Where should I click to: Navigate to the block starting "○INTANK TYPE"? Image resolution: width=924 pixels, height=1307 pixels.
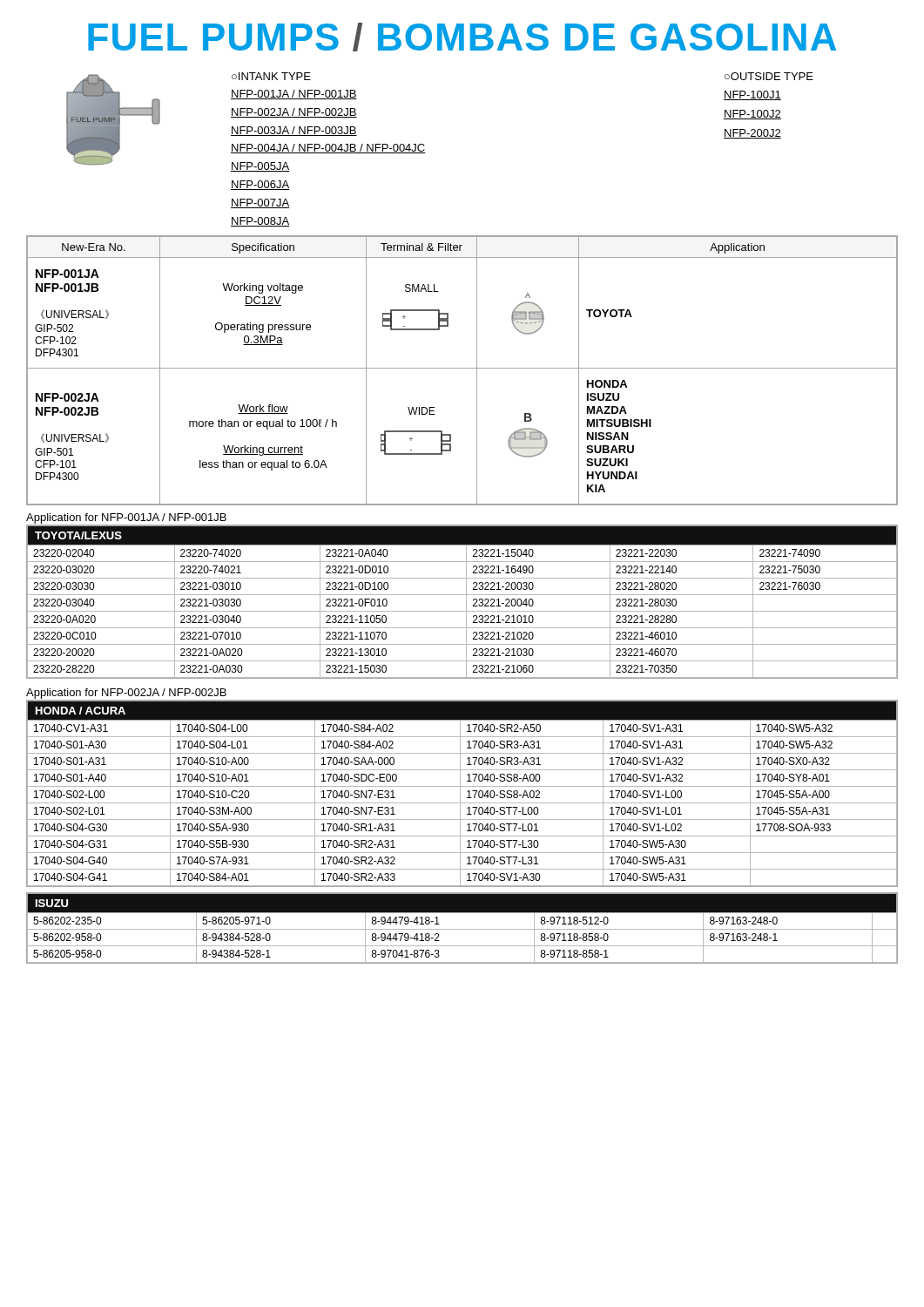(x=271, y=76)
